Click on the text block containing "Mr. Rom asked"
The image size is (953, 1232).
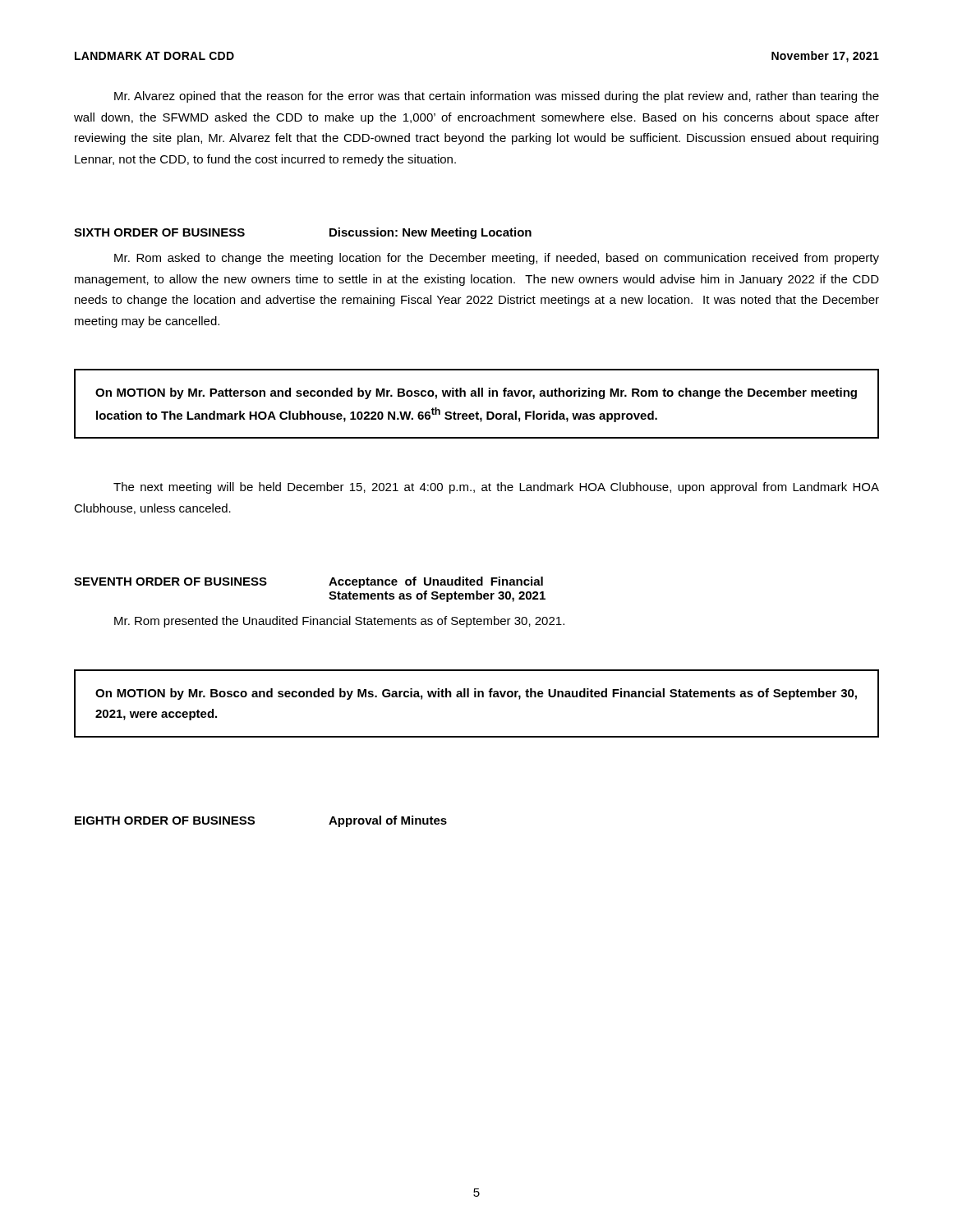476,289
